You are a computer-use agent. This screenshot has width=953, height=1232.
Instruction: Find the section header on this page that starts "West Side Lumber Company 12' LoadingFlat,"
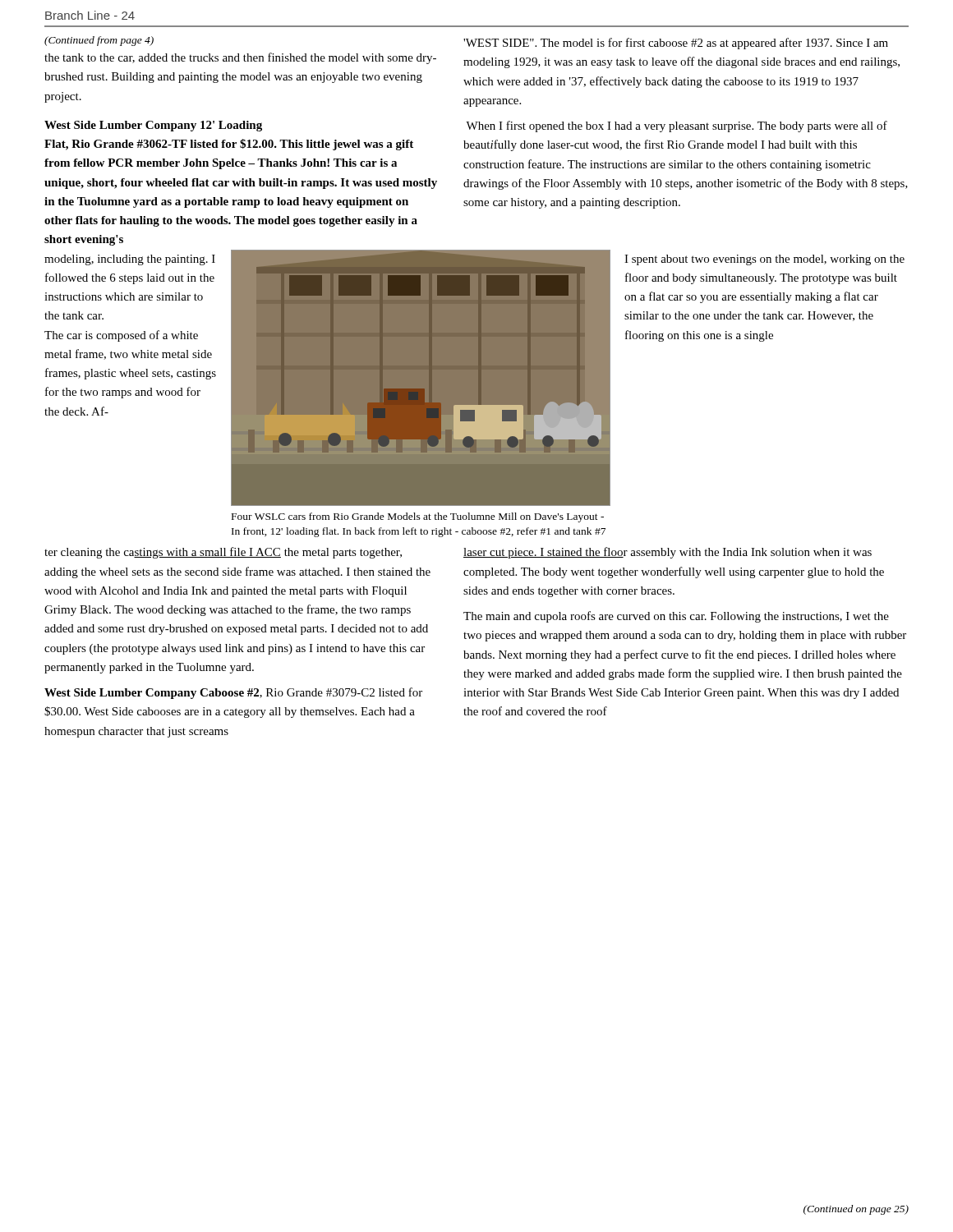click(x=241, y=182)
